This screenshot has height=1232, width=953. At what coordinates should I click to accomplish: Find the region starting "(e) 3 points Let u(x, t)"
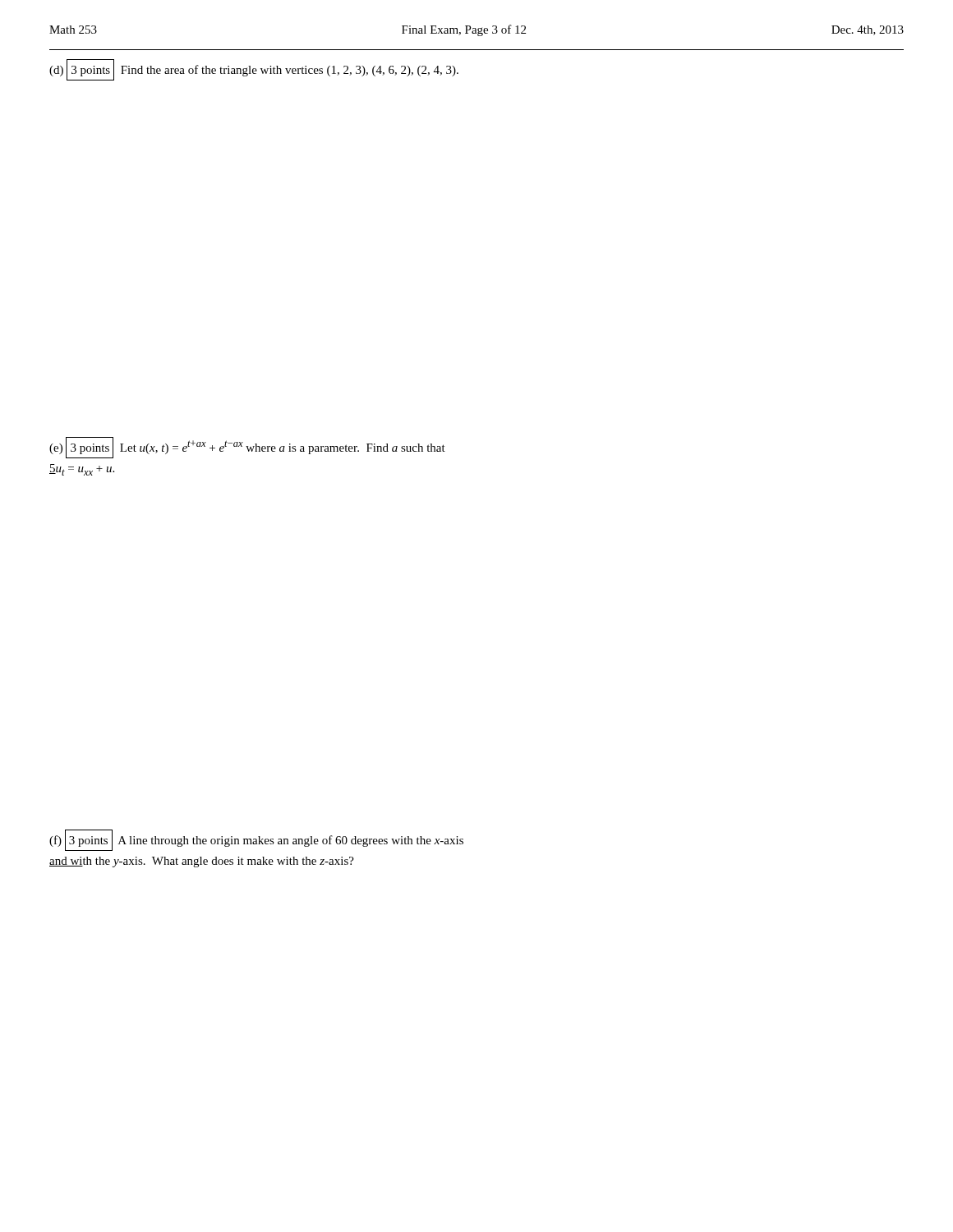point(247,458)
